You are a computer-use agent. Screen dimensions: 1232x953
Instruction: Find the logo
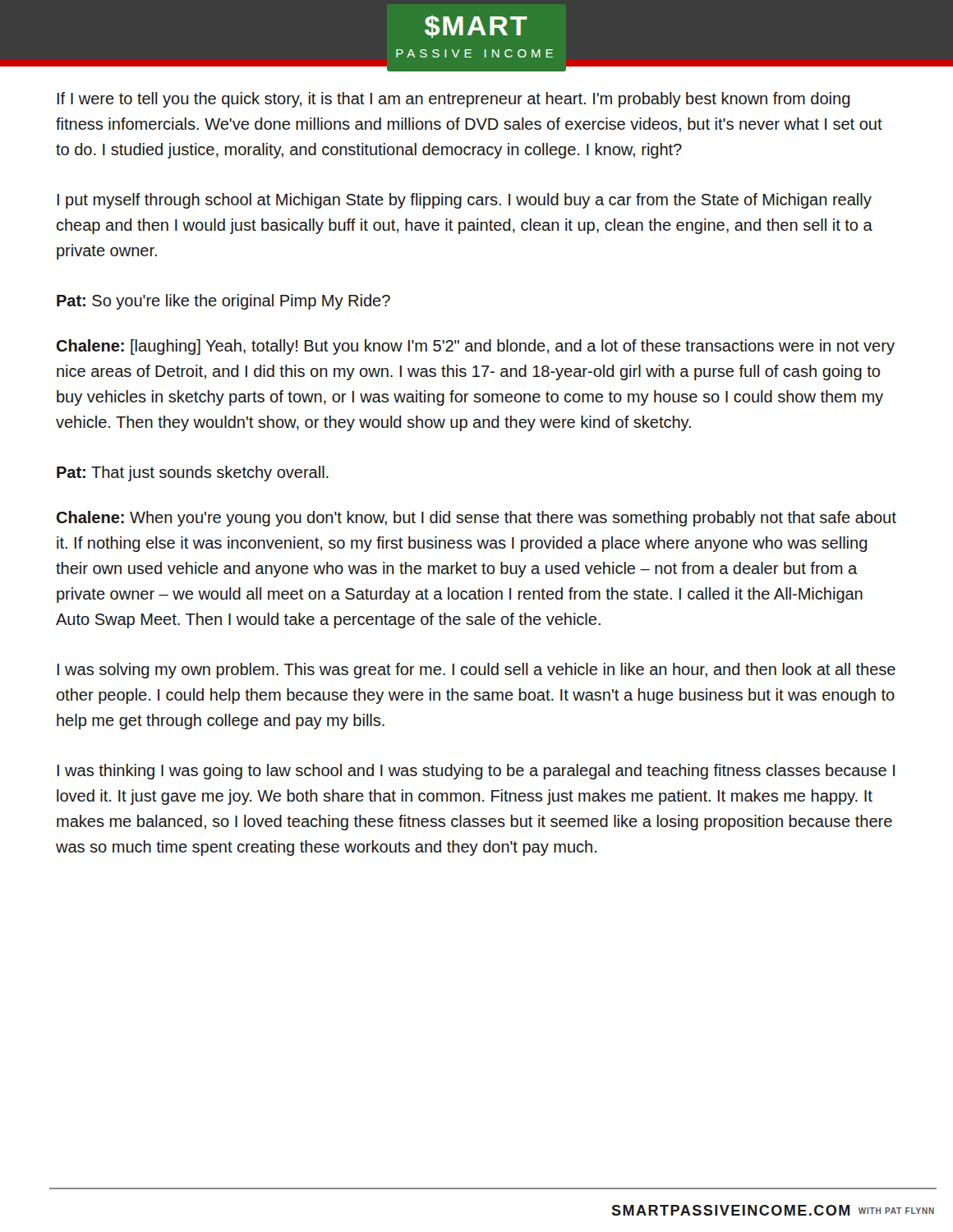pos(476,38)
